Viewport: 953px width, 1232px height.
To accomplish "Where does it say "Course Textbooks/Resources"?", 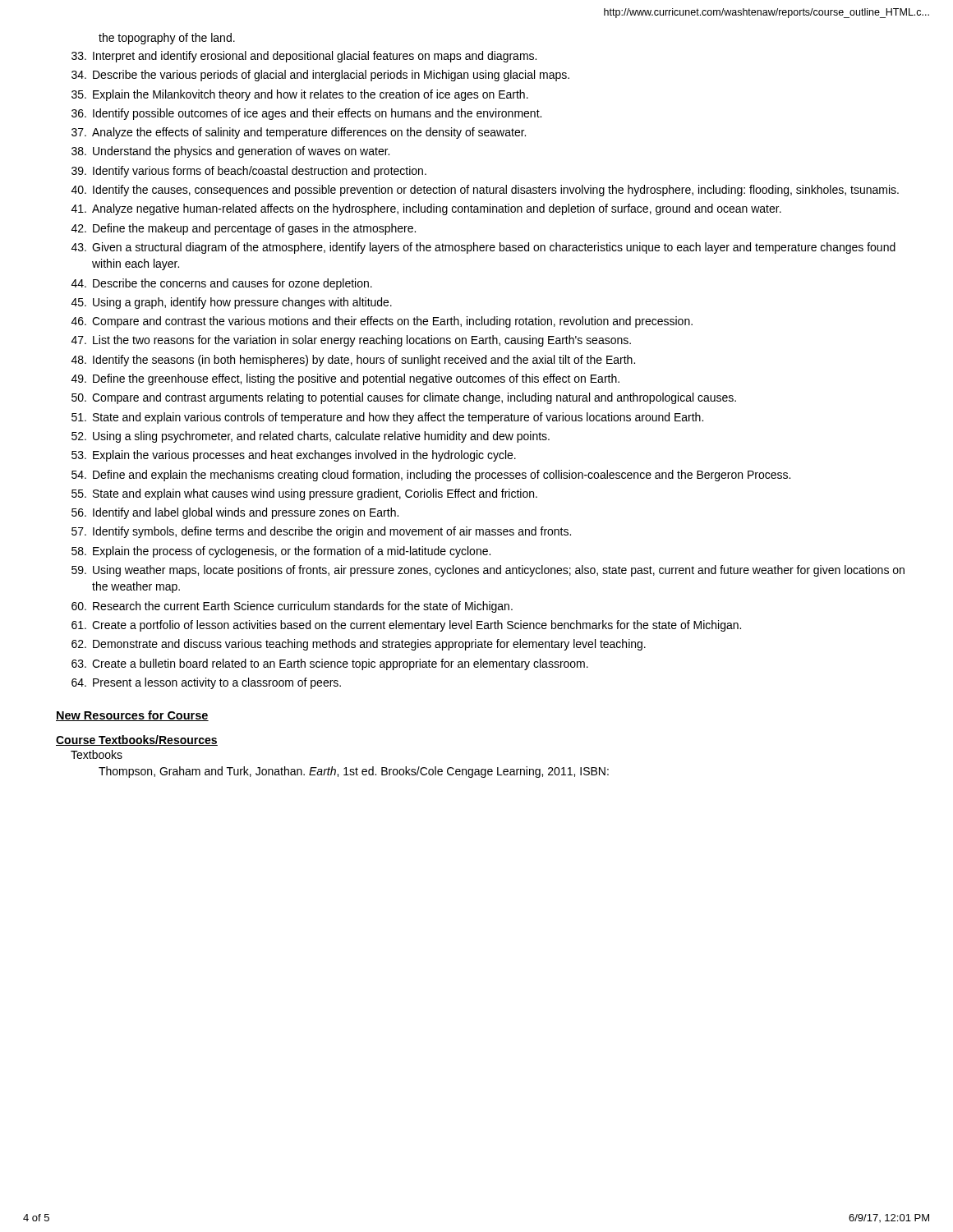I will [137, 740].
